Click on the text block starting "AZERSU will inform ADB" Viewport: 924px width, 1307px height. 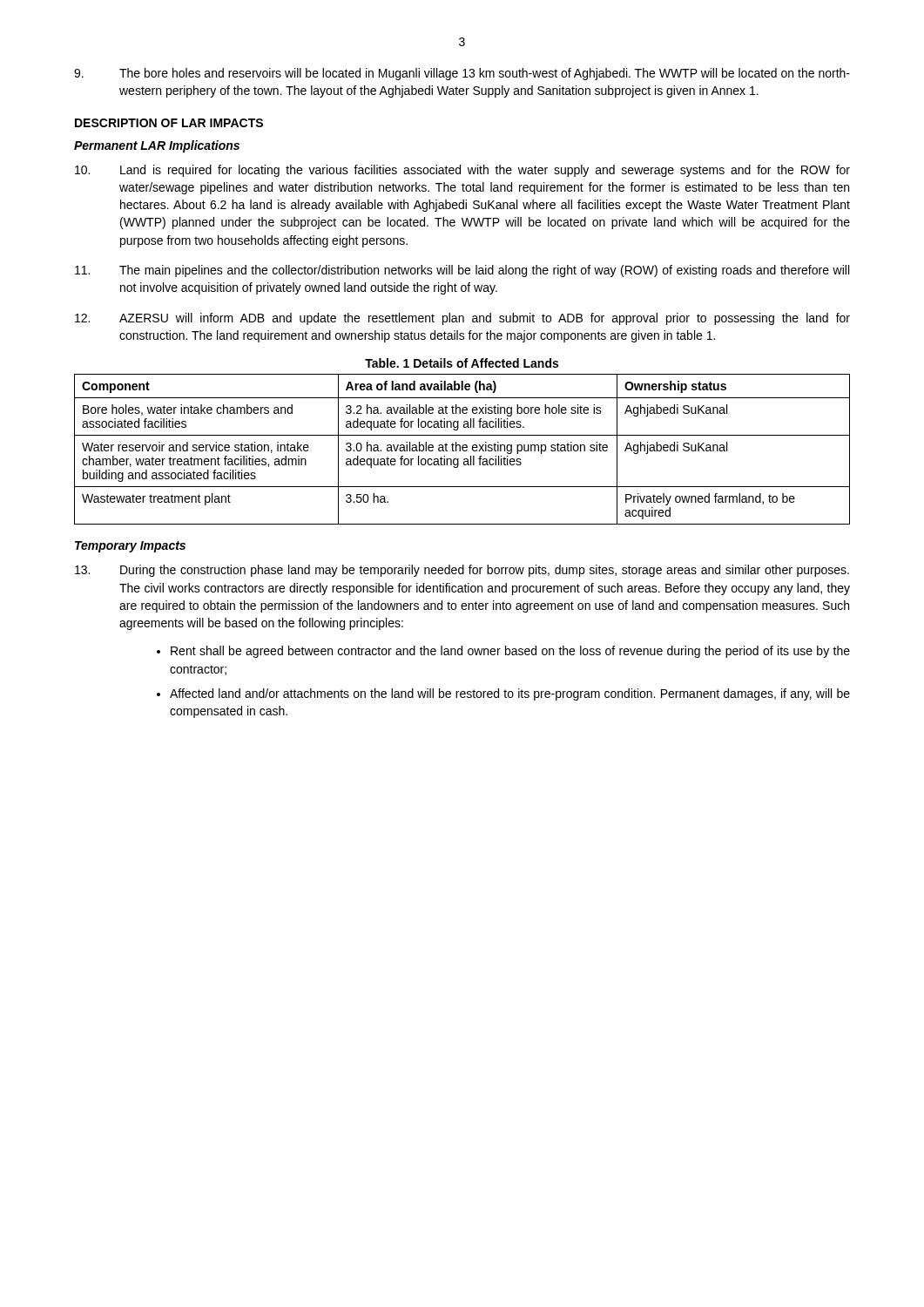tap(462, 327)
